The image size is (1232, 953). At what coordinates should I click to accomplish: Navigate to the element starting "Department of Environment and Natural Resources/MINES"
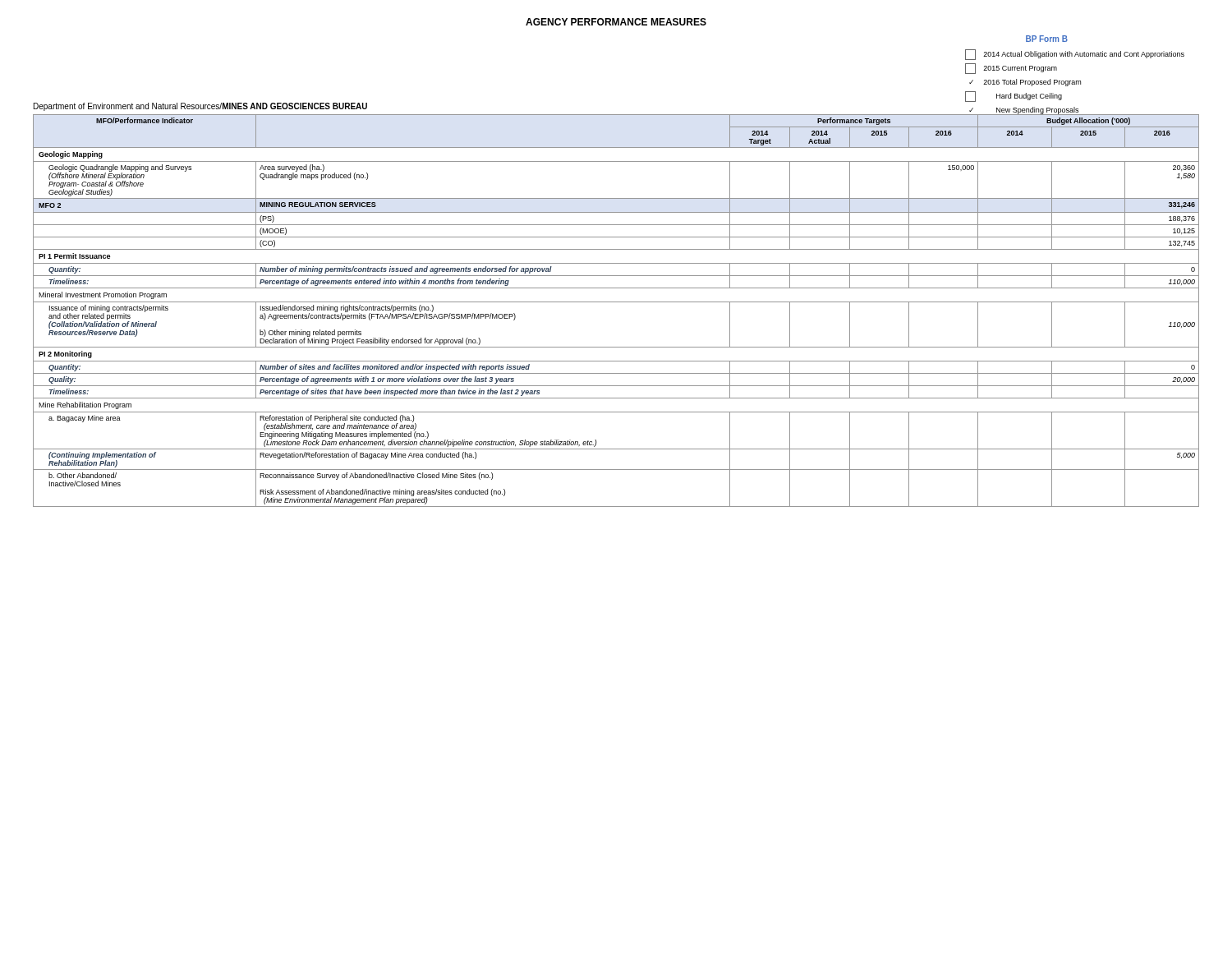[200, 106]
